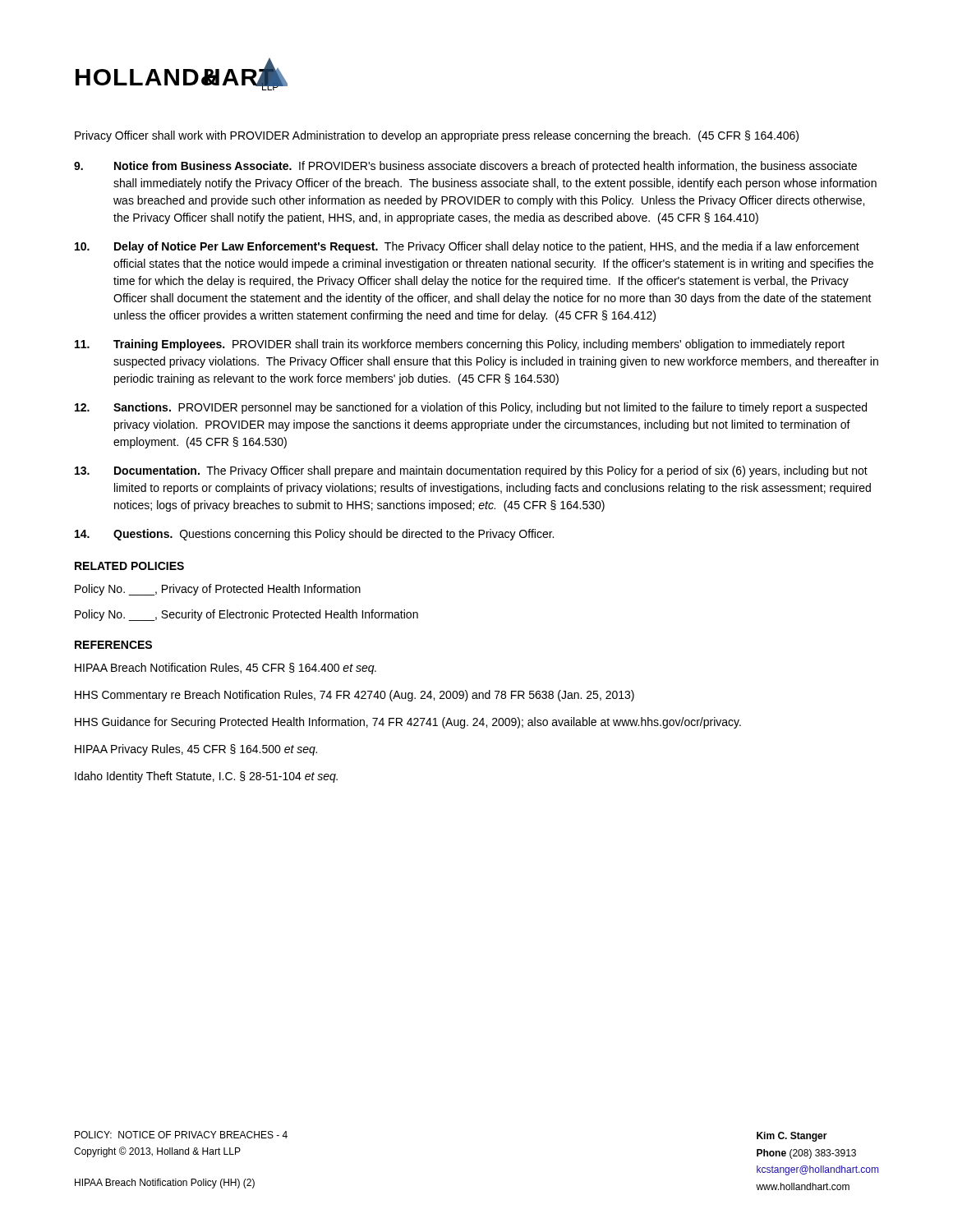953x1232 pixels.
Task: Click on the block starting "12. Sanctions. PROVIDER personnel may be sanctioned"
Action: click(x=476, y=425)
